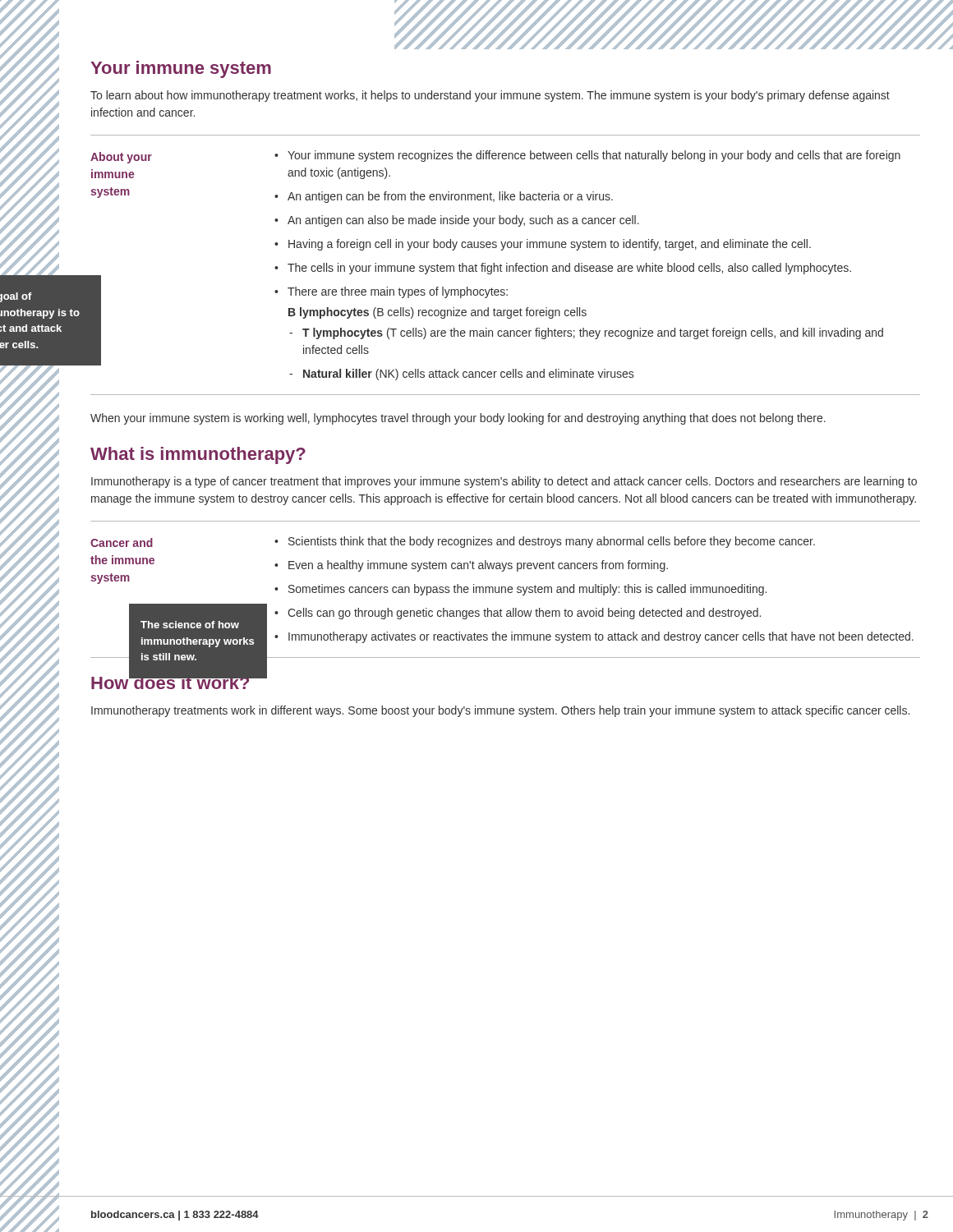The height and width of the screenshot is (1232, 953).
Task: Navigate to the text block starting "• There are three main"
Action: [x=392, y=292]
